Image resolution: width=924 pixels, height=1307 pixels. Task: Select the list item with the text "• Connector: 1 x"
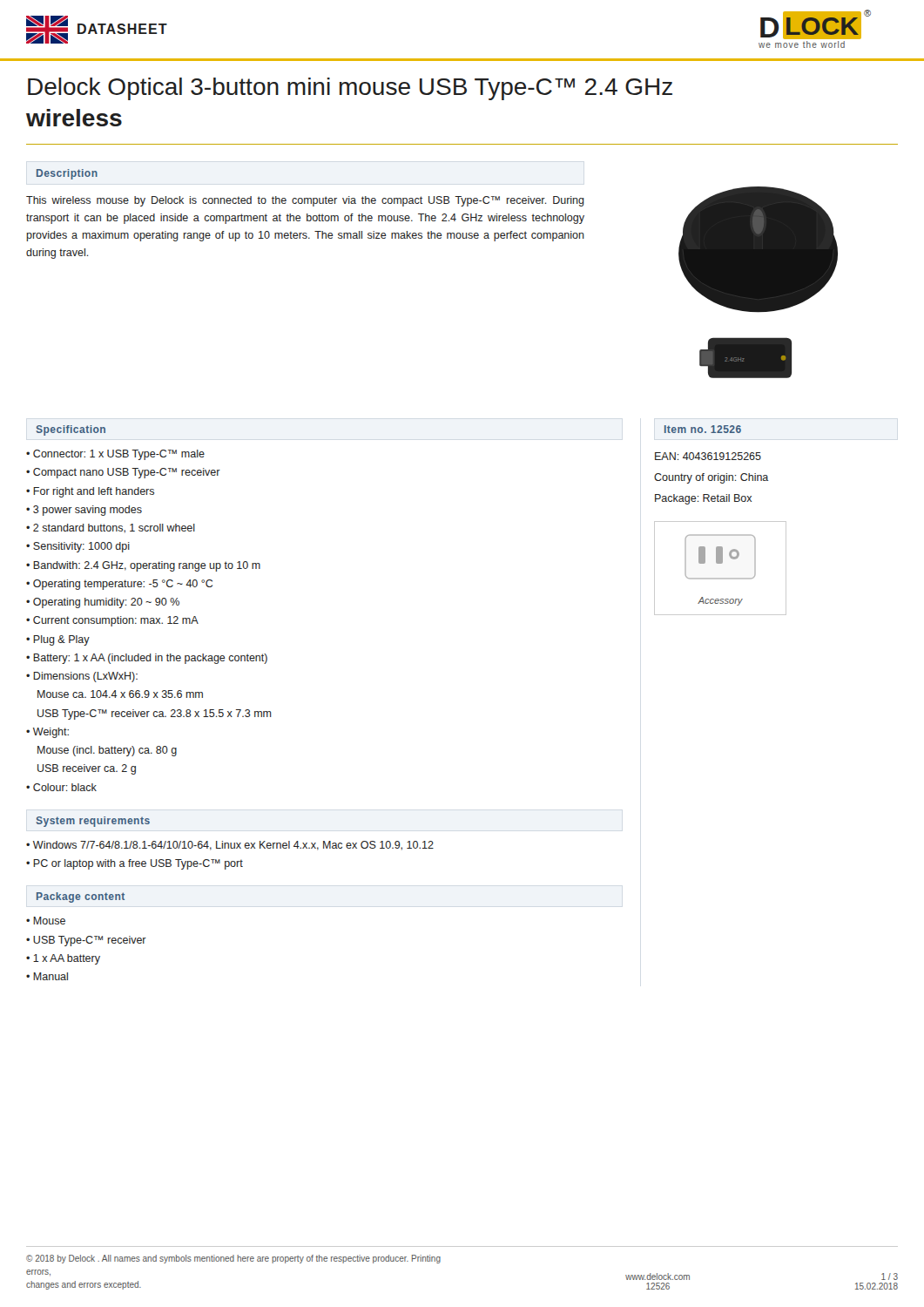[x=115, y=454]
